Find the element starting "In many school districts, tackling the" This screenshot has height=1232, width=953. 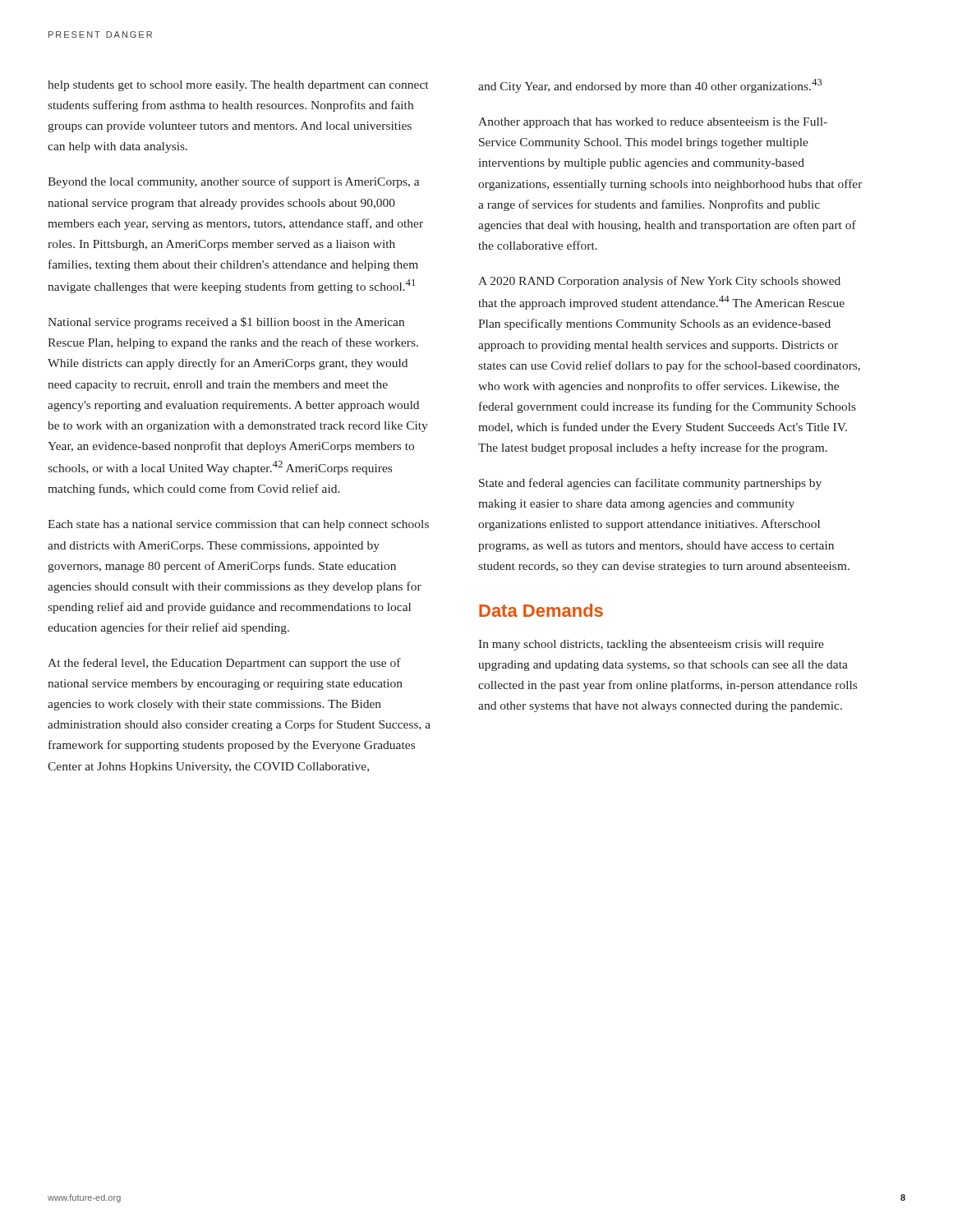click(668, 674)
